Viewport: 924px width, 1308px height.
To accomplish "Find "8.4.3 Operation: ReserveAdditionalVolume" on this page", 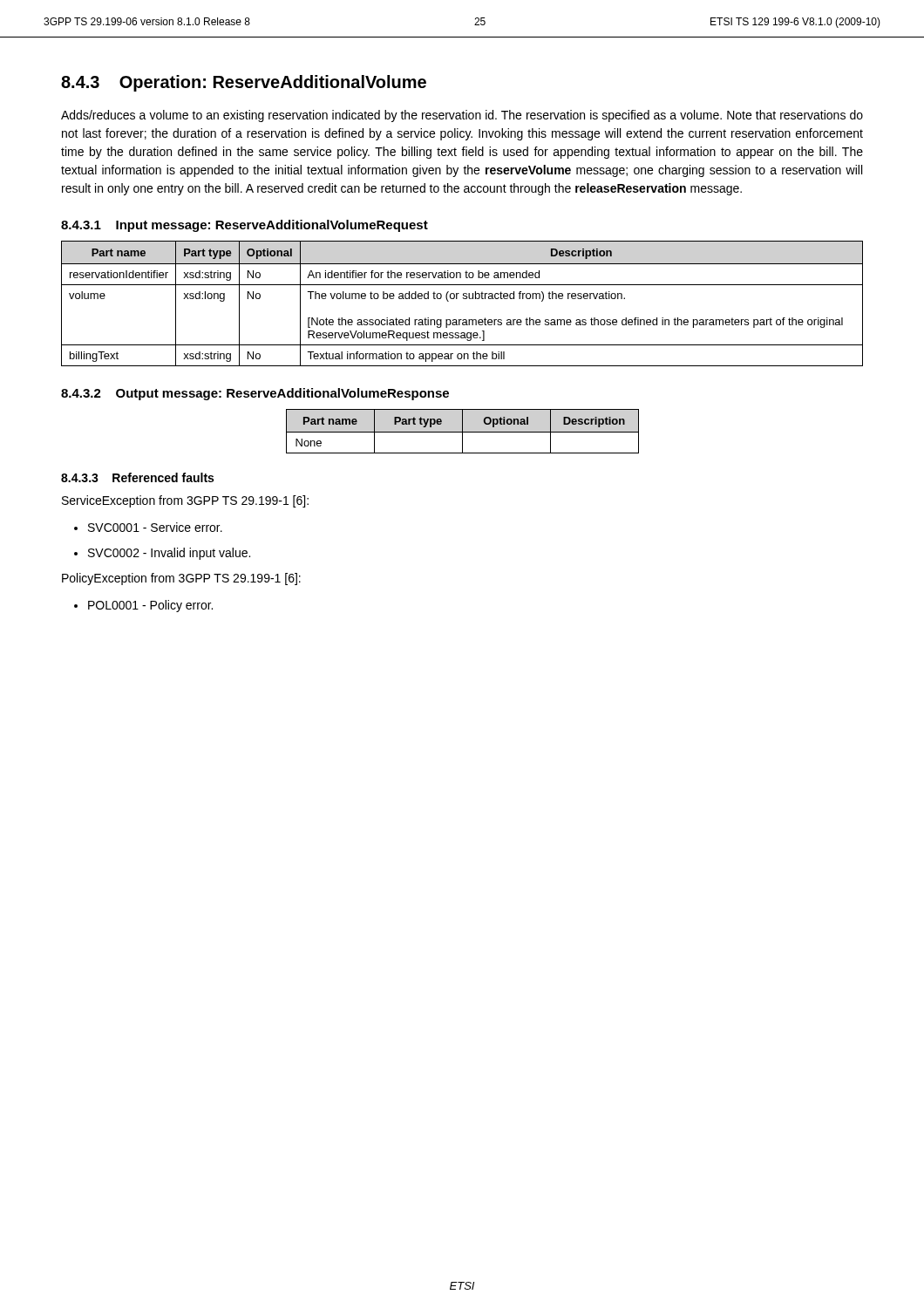I will [x=244, y=83].
